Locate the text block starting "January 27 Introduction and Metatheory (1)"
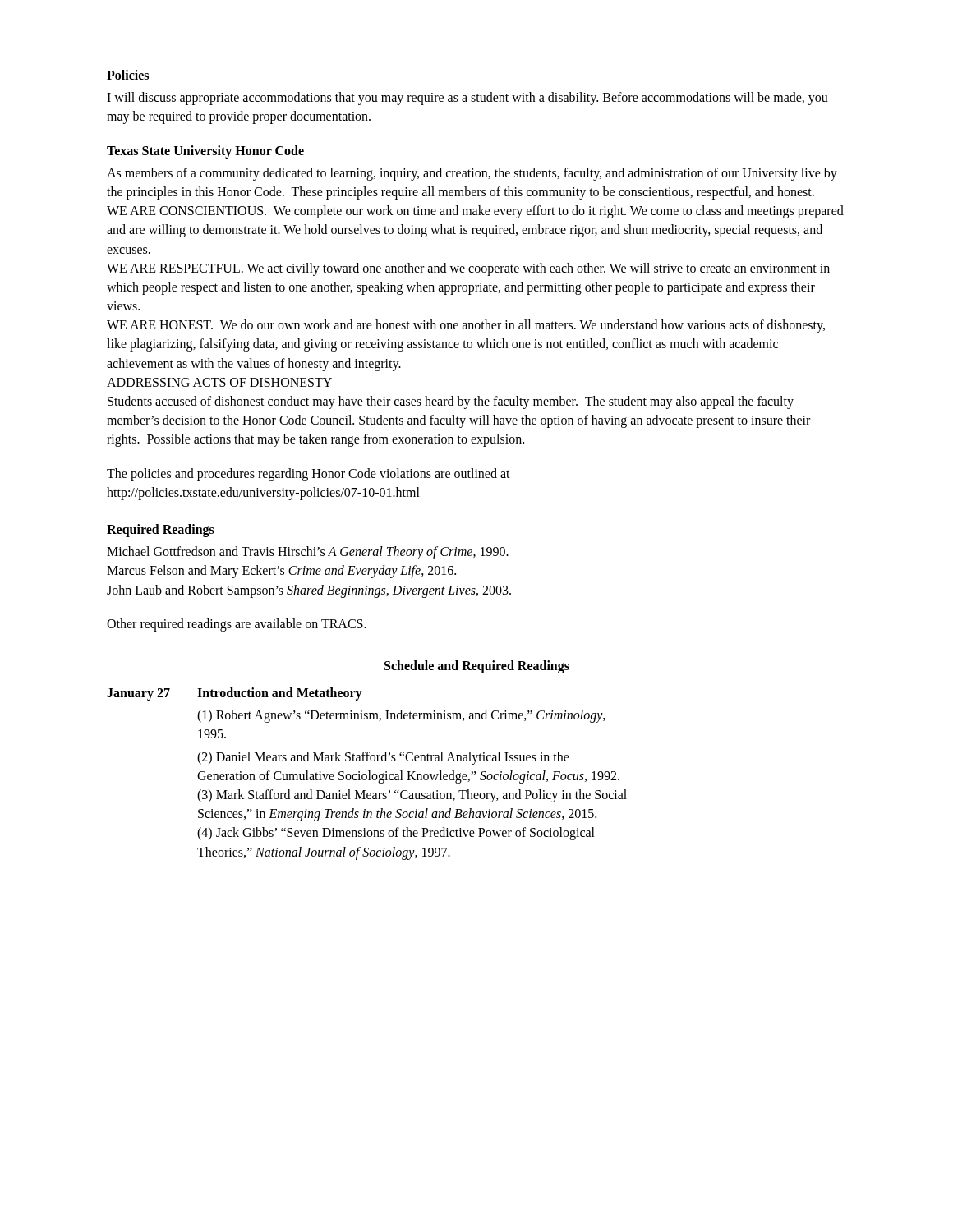Image resolution: width=953 pixels, height=1232 pixels. 476,772
